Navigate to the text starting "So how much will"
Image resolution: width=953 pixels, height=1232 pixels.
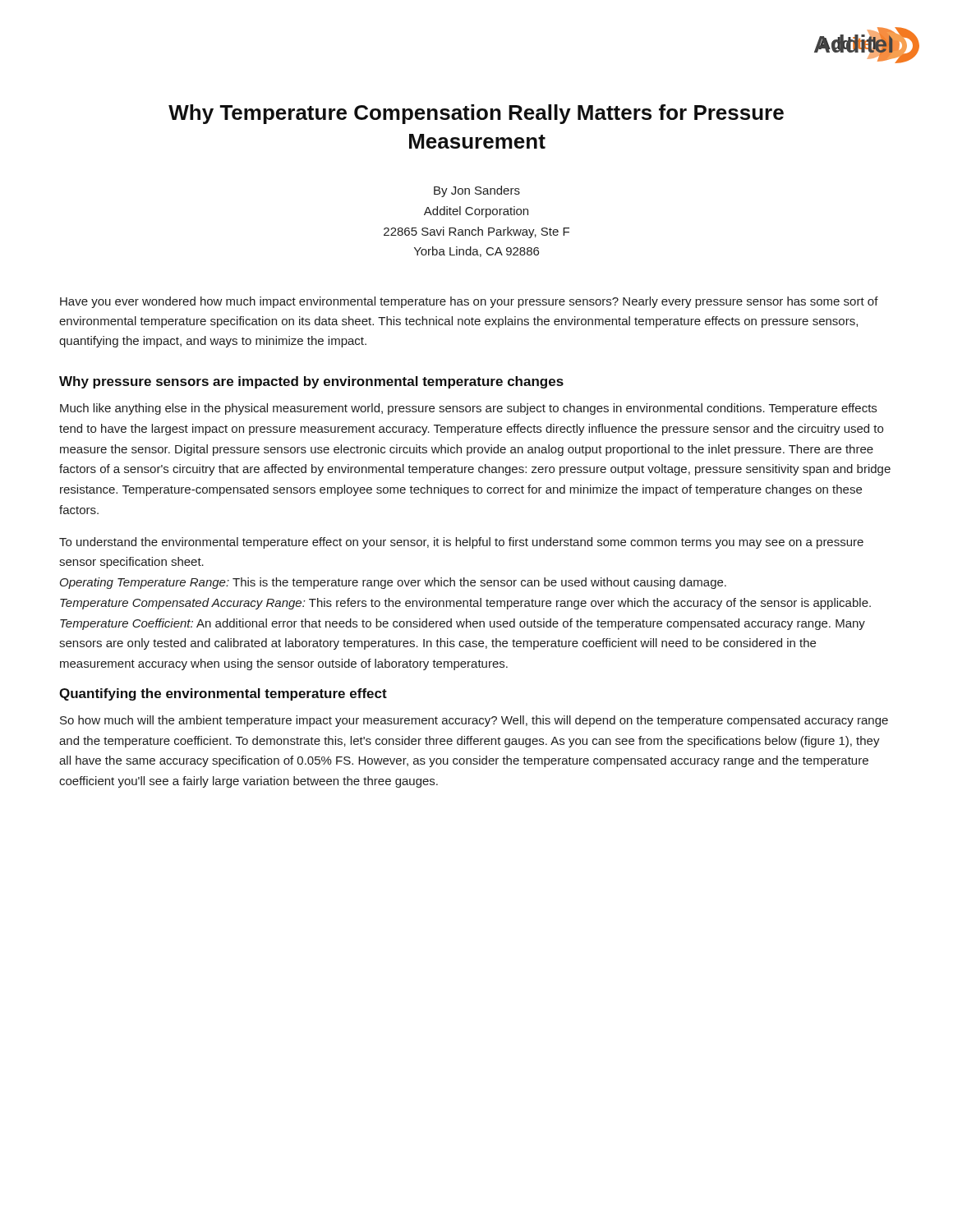[x=474, y=750]
